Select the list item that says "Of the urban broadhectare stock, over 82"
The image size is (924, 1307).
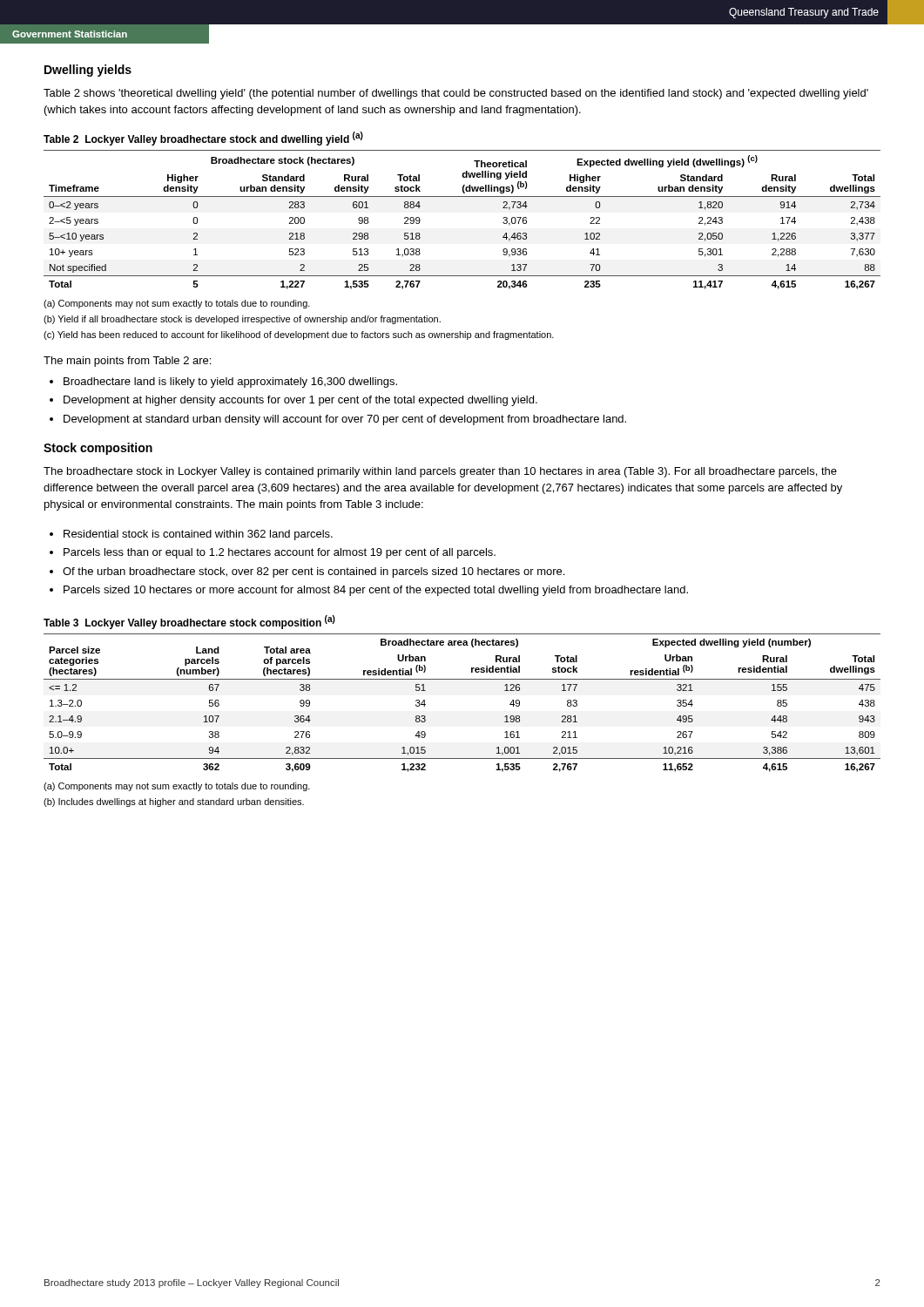314,571
